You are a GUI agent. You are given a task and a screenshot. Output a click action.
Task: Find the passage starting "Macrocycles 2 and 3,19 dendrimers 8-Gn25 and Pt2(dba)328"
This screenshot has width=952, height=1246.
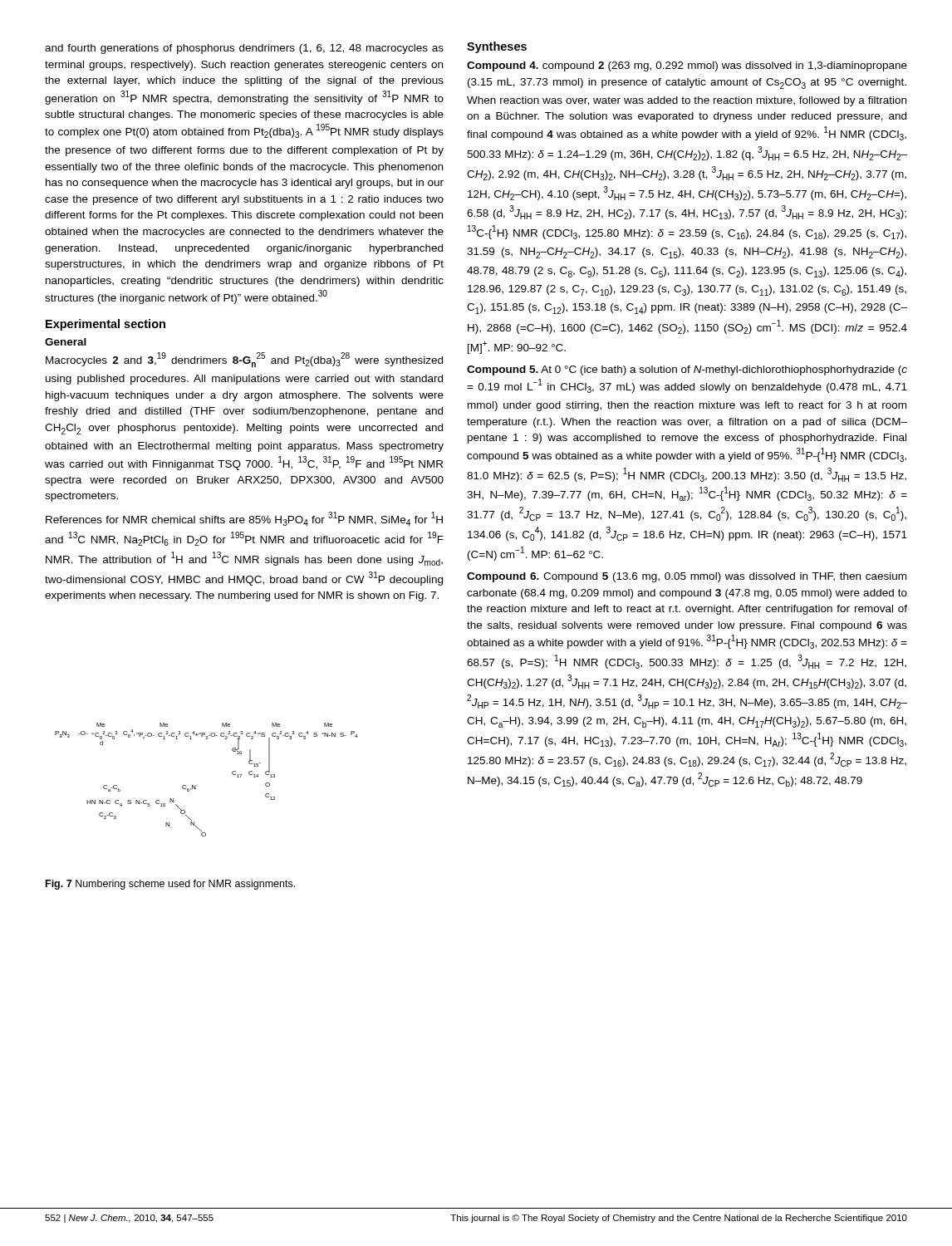pyautogui.click(x=244, y=427)
